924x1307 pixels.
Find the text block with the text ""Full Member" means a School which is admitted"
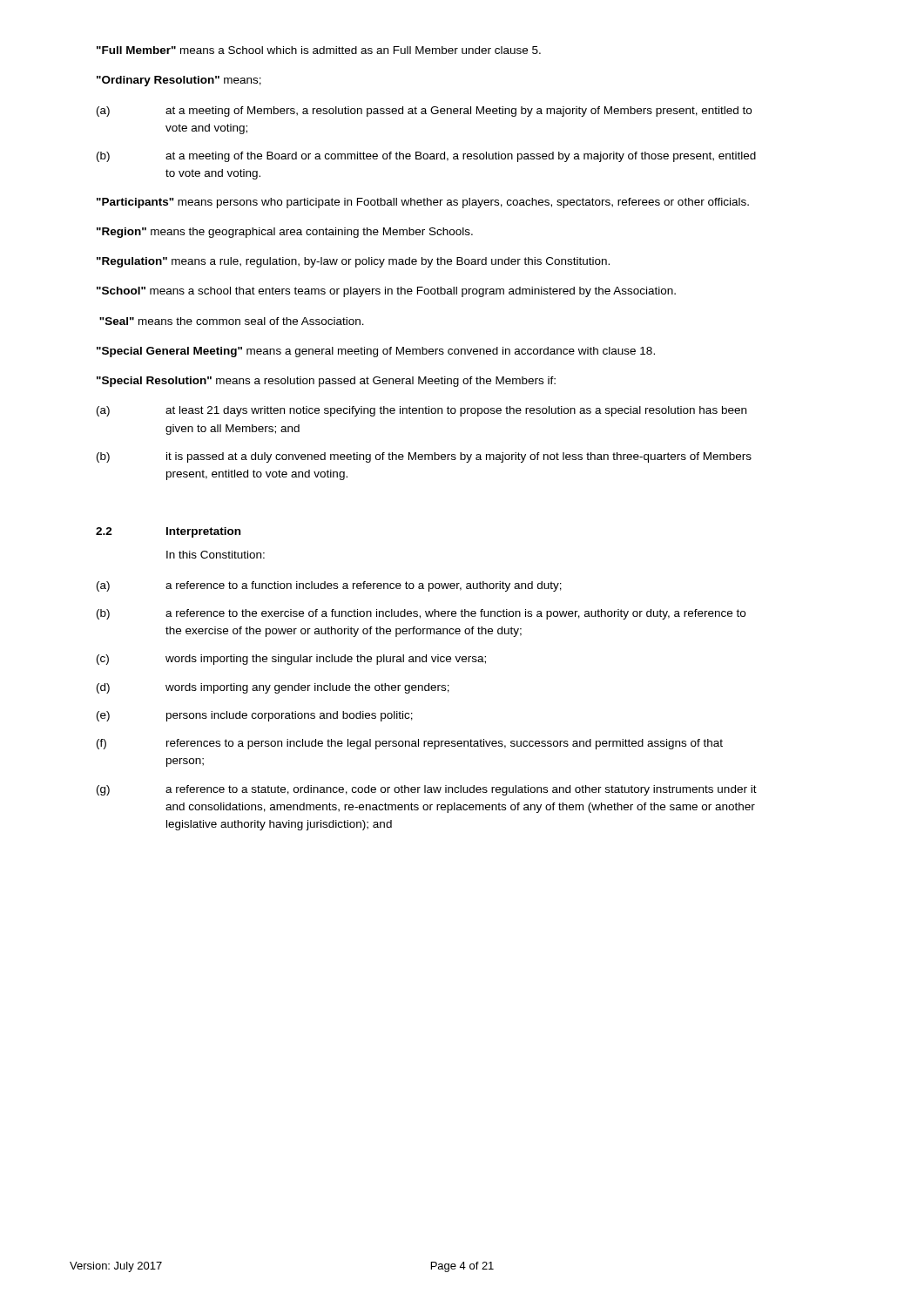[319, 50]
